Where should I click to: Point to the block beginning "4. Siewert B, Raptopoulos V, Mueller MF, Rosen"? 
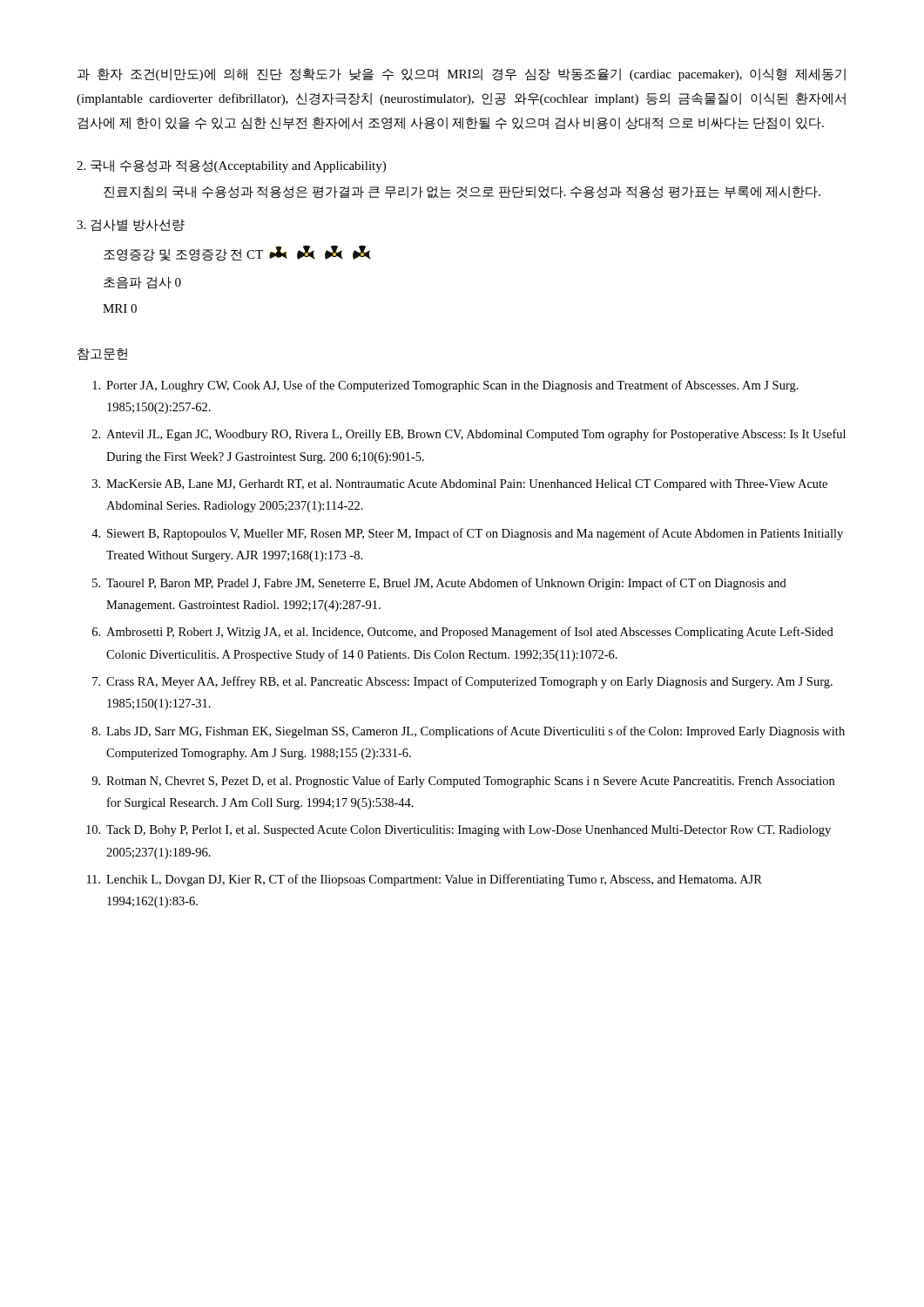[x=462, y=545]
